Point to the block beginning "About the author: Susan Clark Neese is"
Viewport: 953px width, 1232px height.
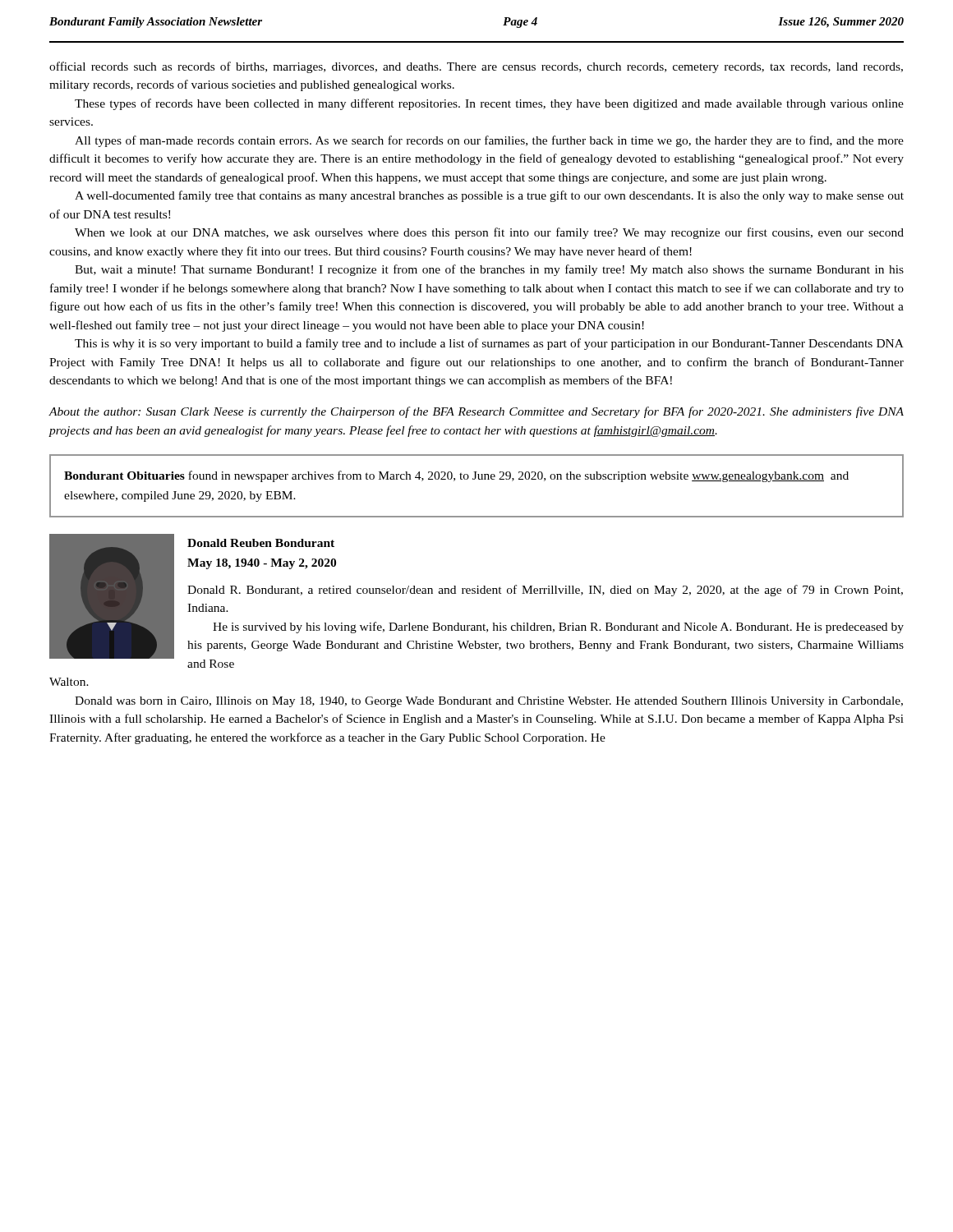point(476,421)
